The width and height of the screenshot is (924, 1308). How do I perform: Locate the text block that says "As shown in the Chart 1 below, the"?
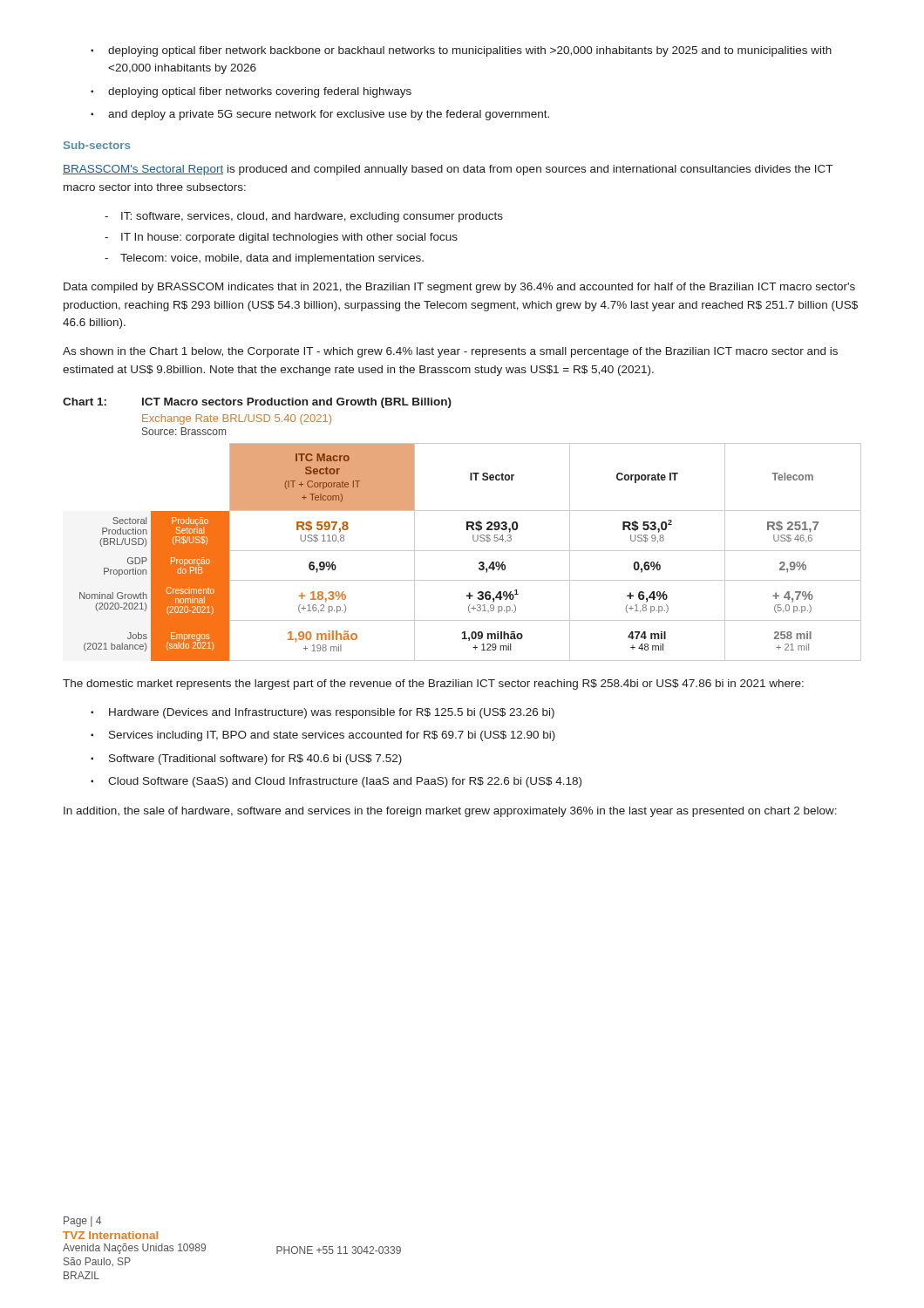(450, 360)
